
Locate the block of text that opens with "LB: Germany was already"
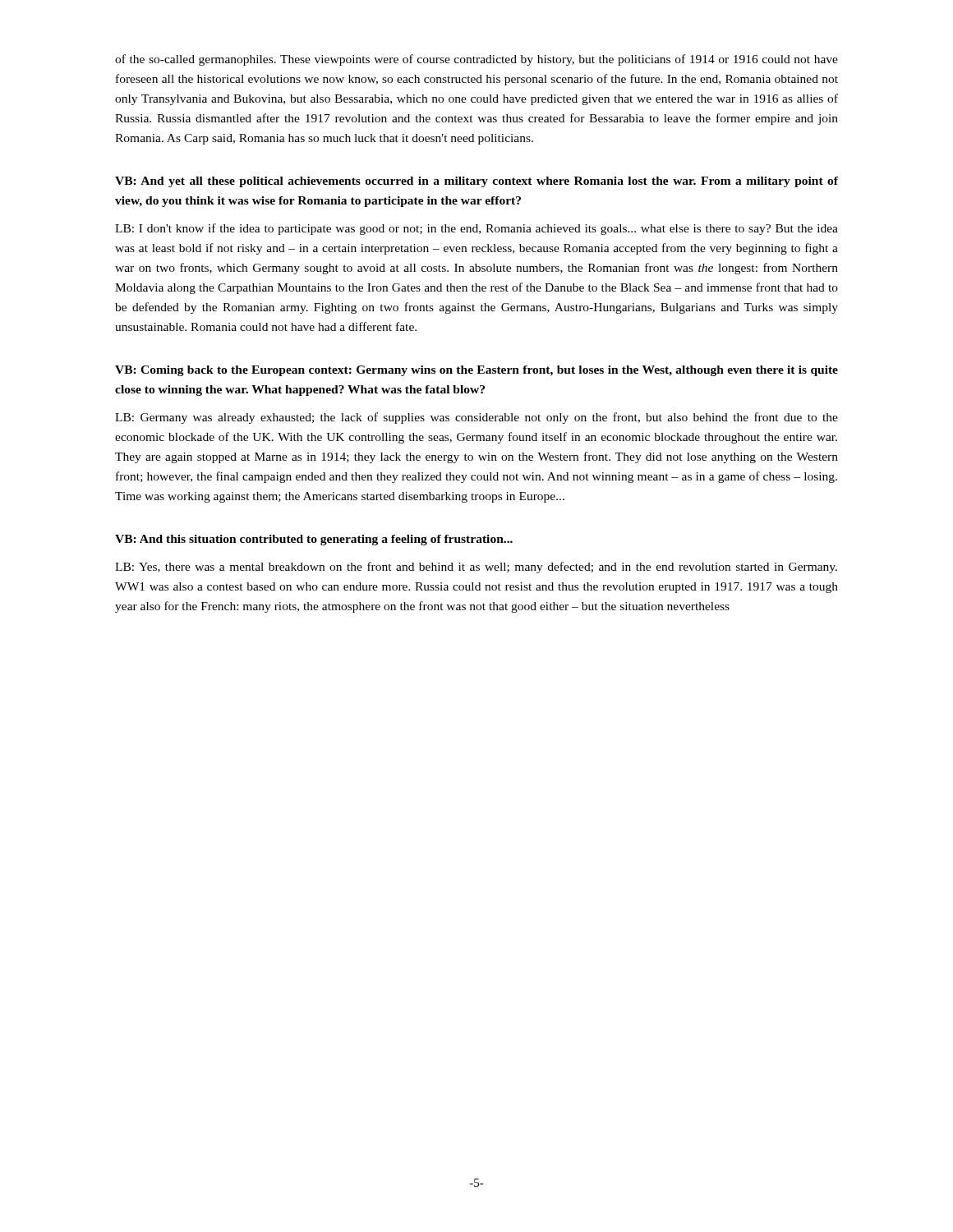tap(476, 456)
